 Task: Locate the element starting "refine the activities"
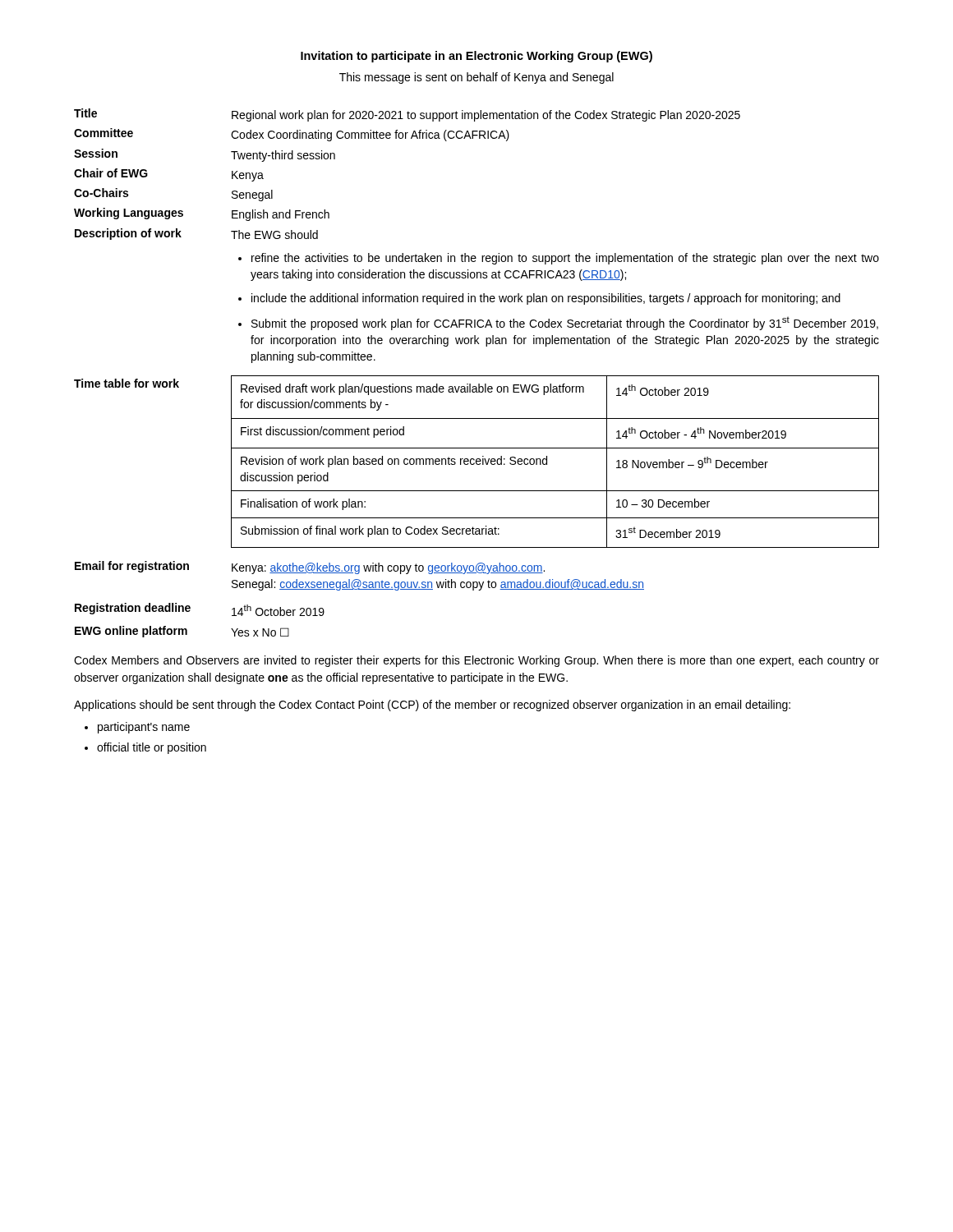pos(565,266)
